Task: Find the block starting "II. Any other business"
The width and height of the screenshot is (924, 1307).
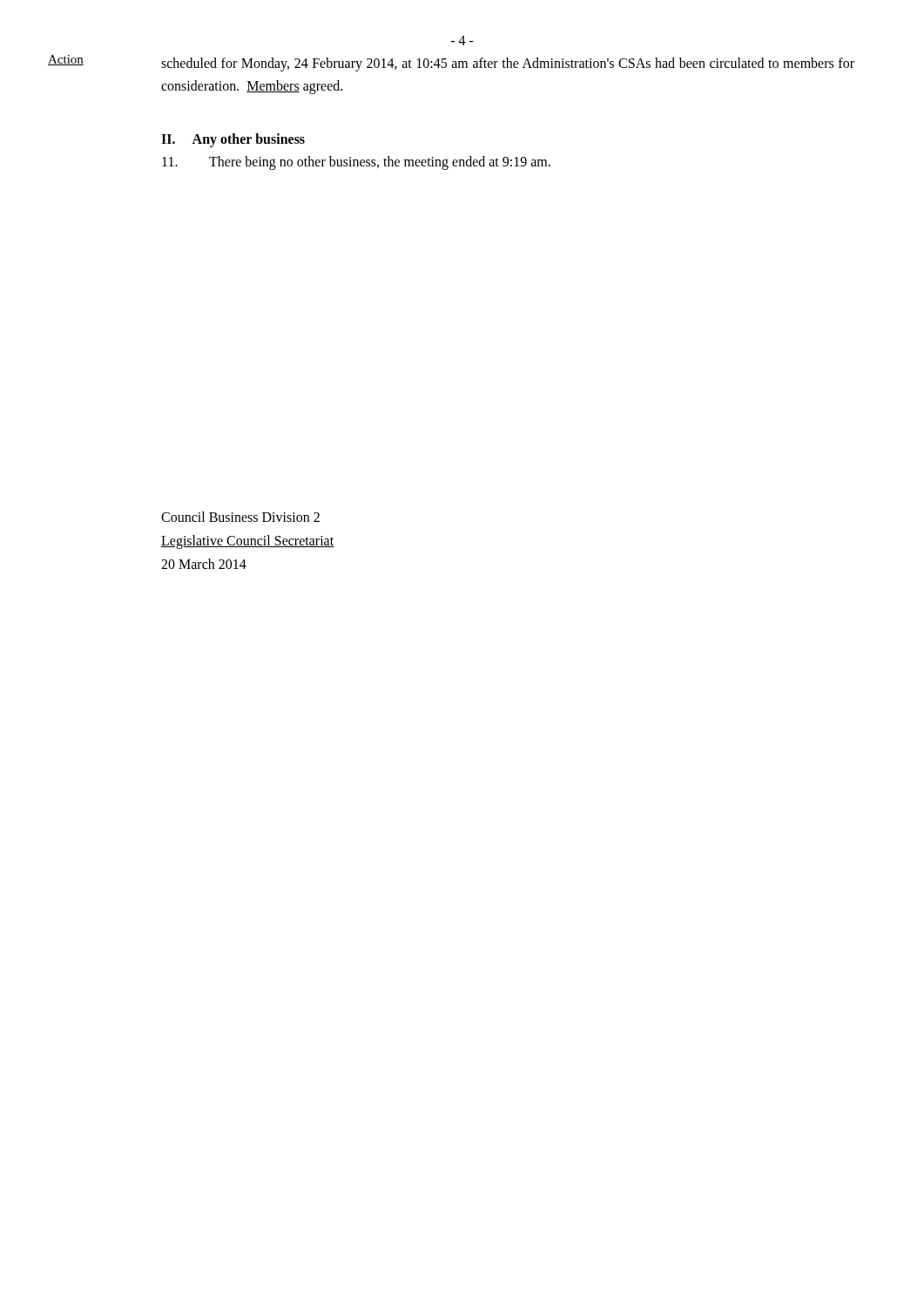Action: click(233, 139)
